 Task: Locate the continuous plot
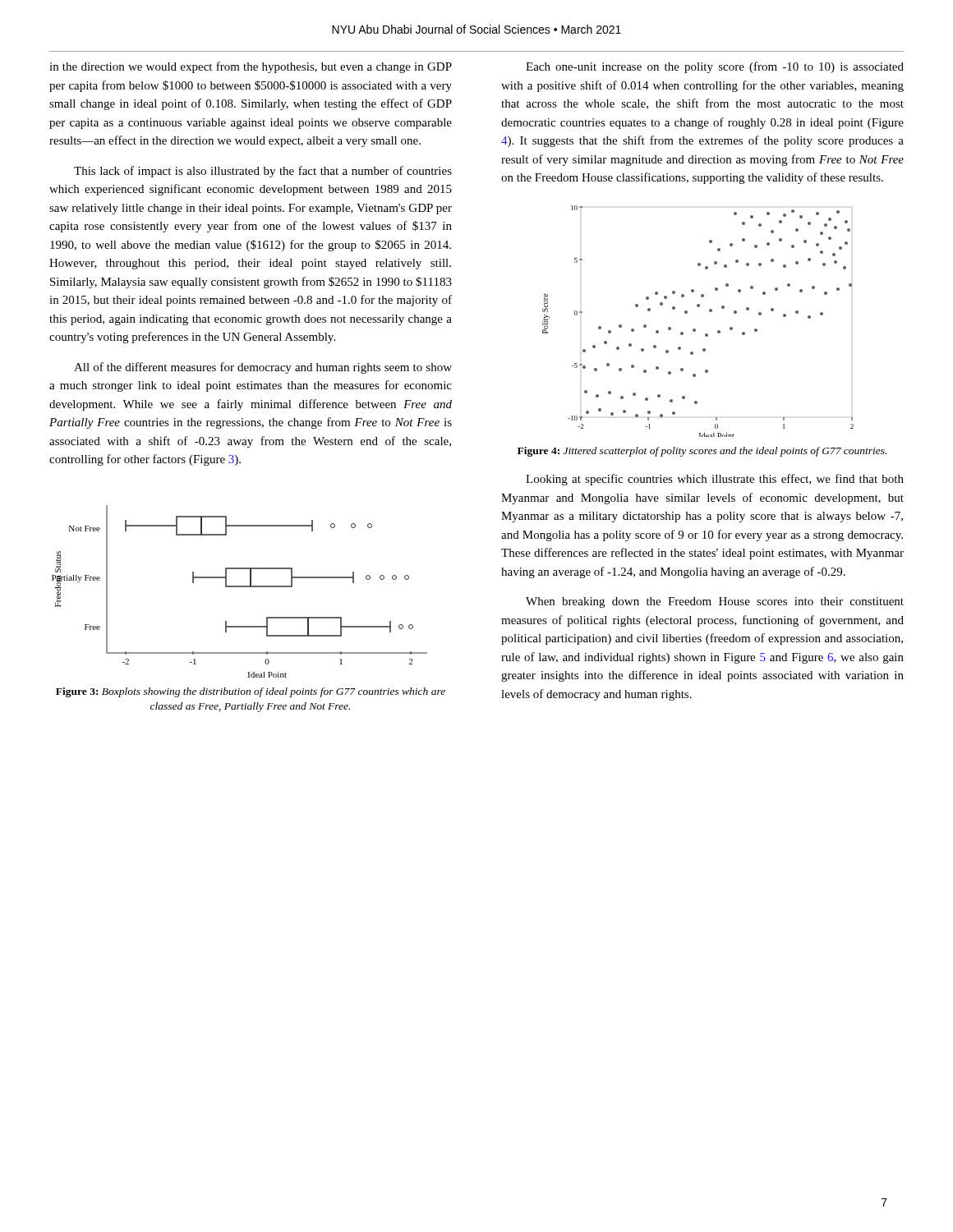pos(702,319)
